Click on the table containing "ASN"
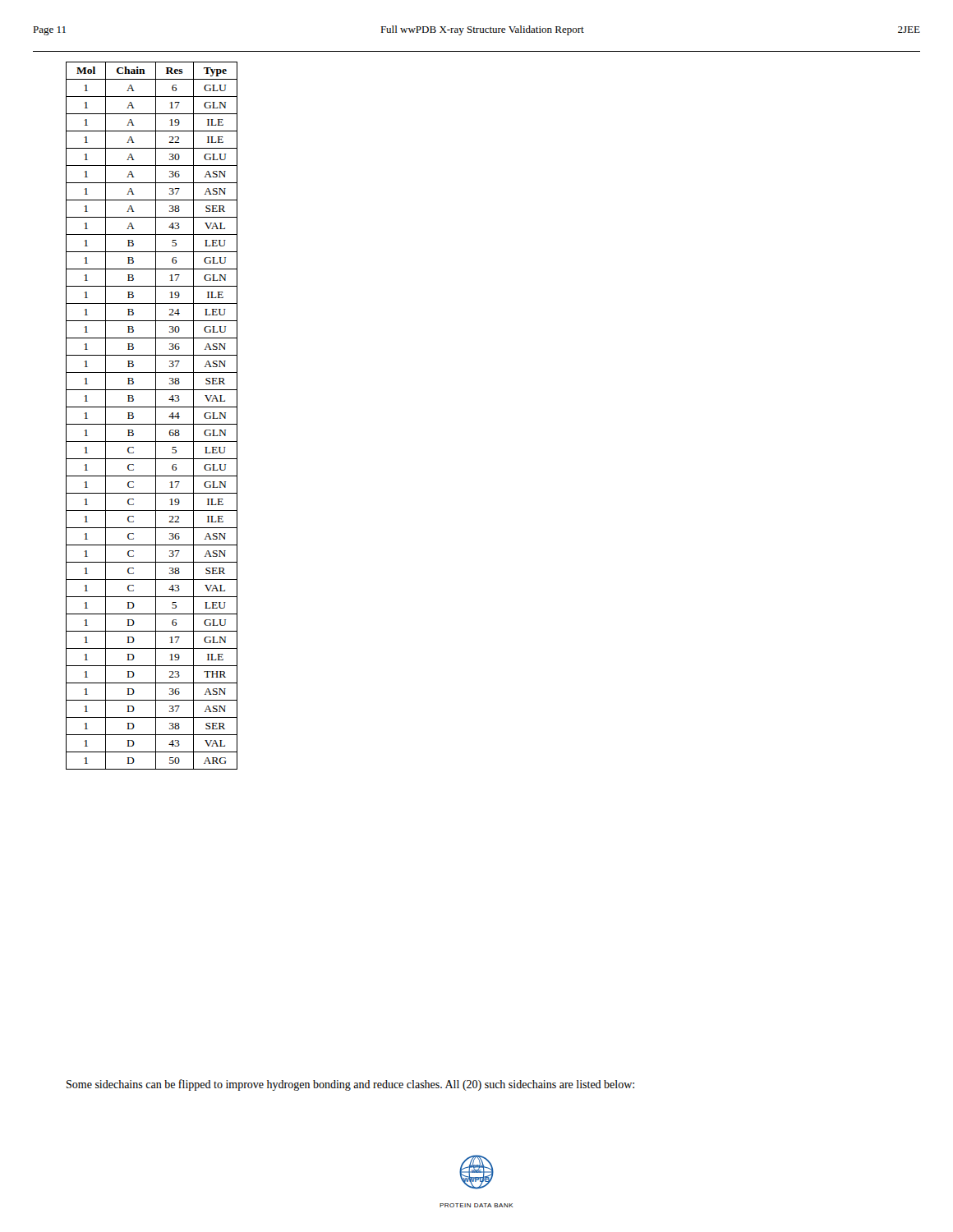The height and width of the screenshot is (1232, 953). click(222, 416)
